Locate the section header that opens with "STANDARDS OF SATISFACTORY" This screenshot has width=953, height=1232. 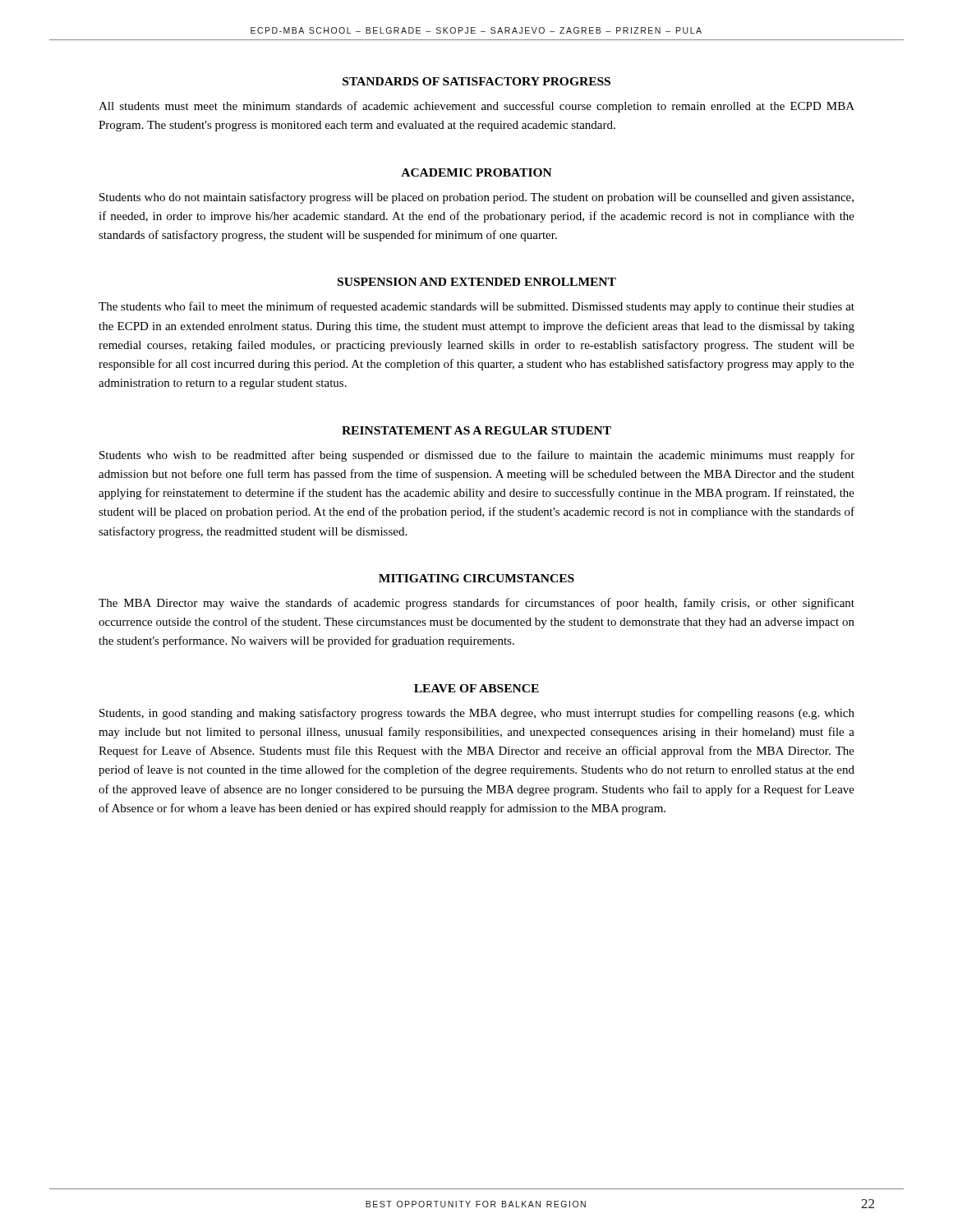pos(476,81)
